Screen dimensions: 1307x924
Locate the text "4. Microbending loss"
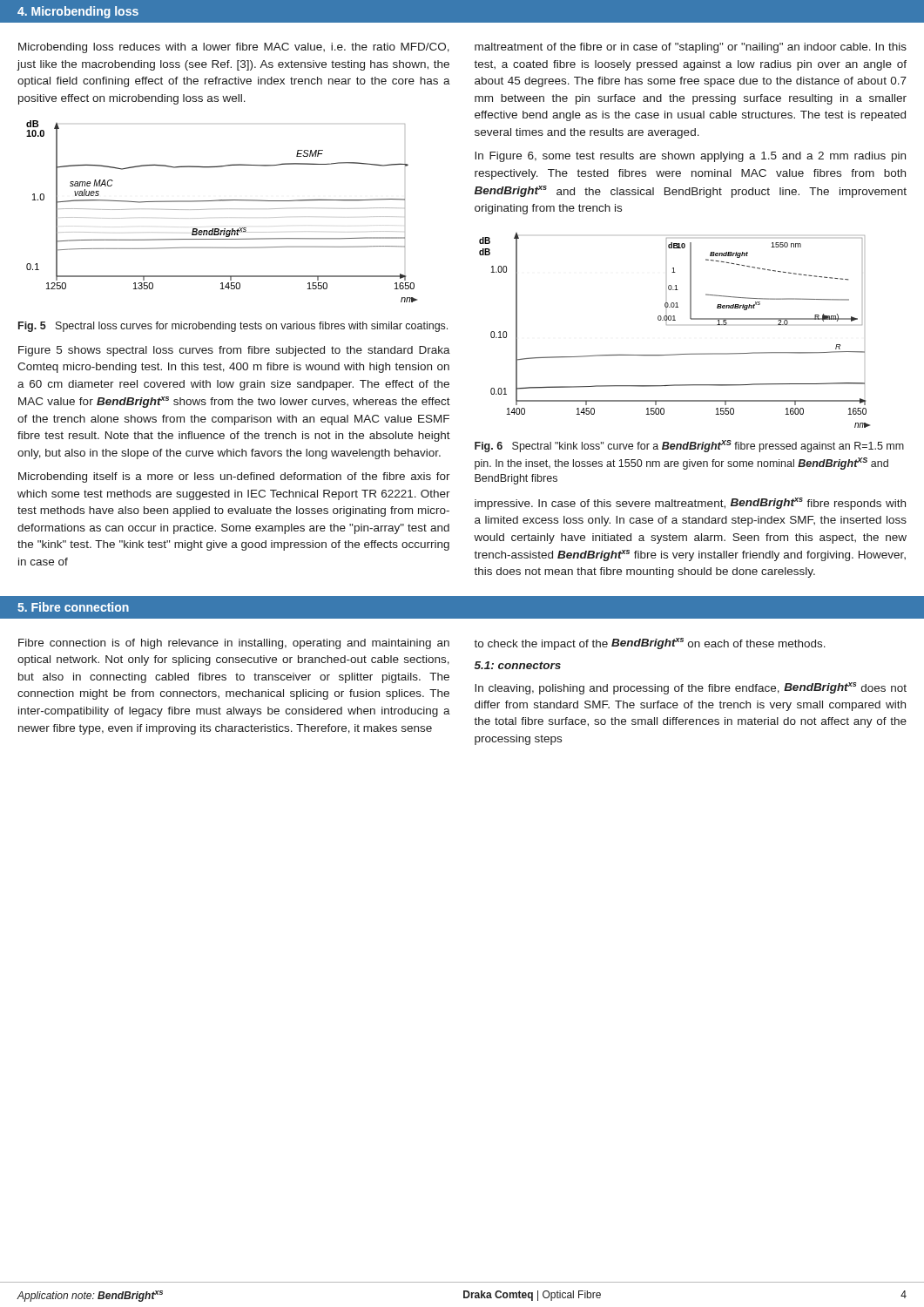[78, 11]
